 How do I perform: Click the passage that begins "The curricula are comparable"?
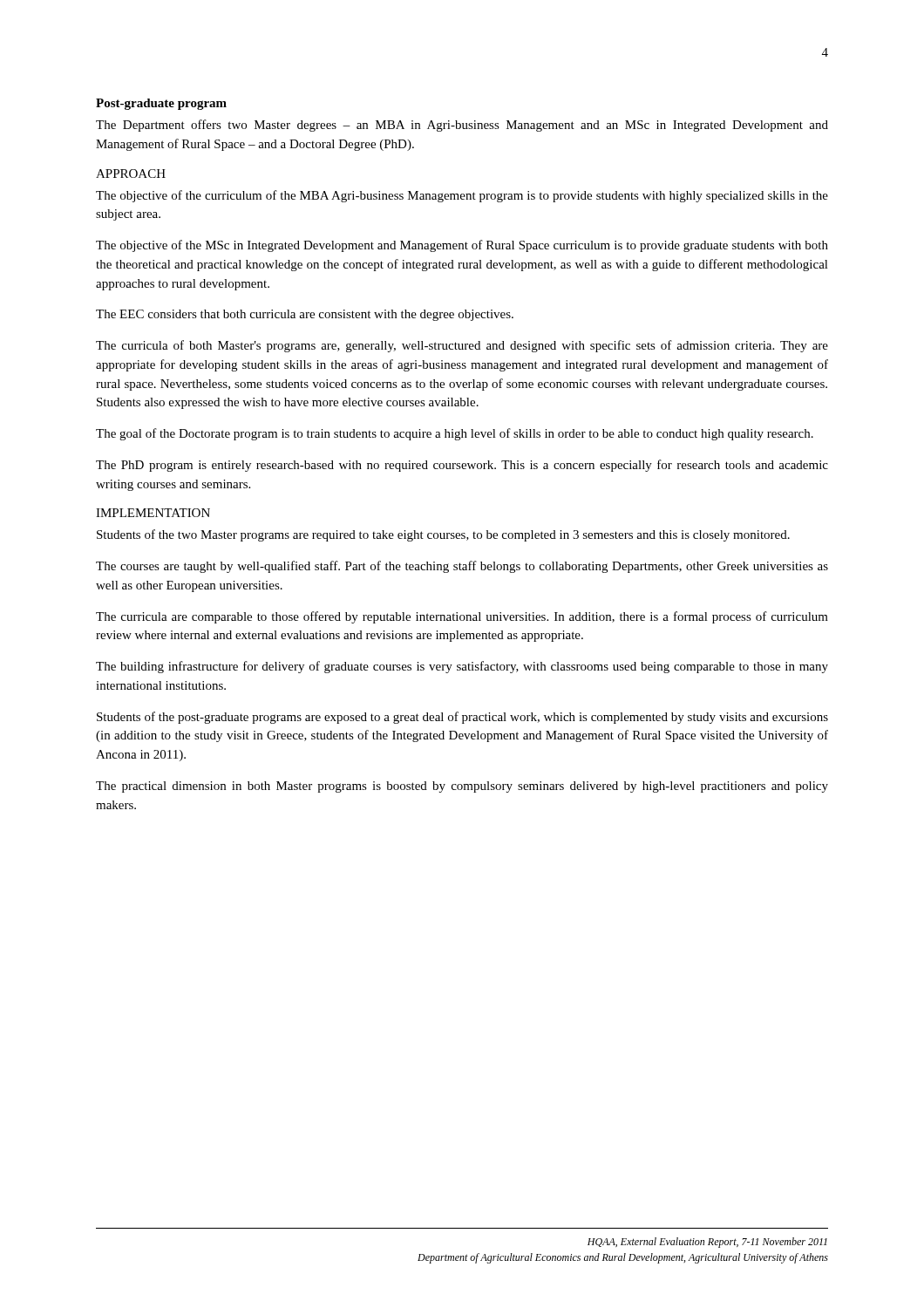tap(462, 626)
